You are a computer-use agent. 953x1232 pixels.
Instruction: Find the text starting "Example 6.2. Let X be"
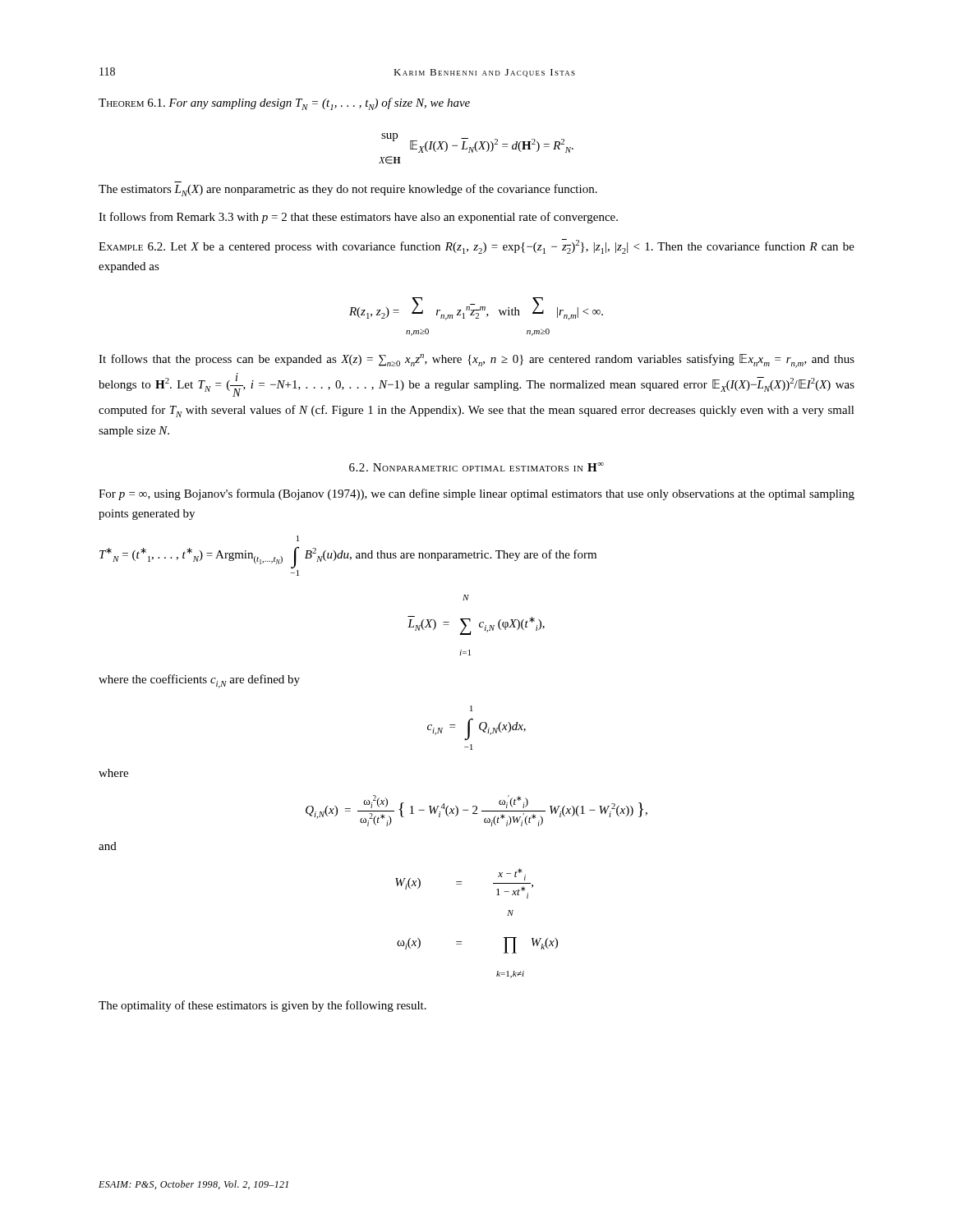point(476,255)
